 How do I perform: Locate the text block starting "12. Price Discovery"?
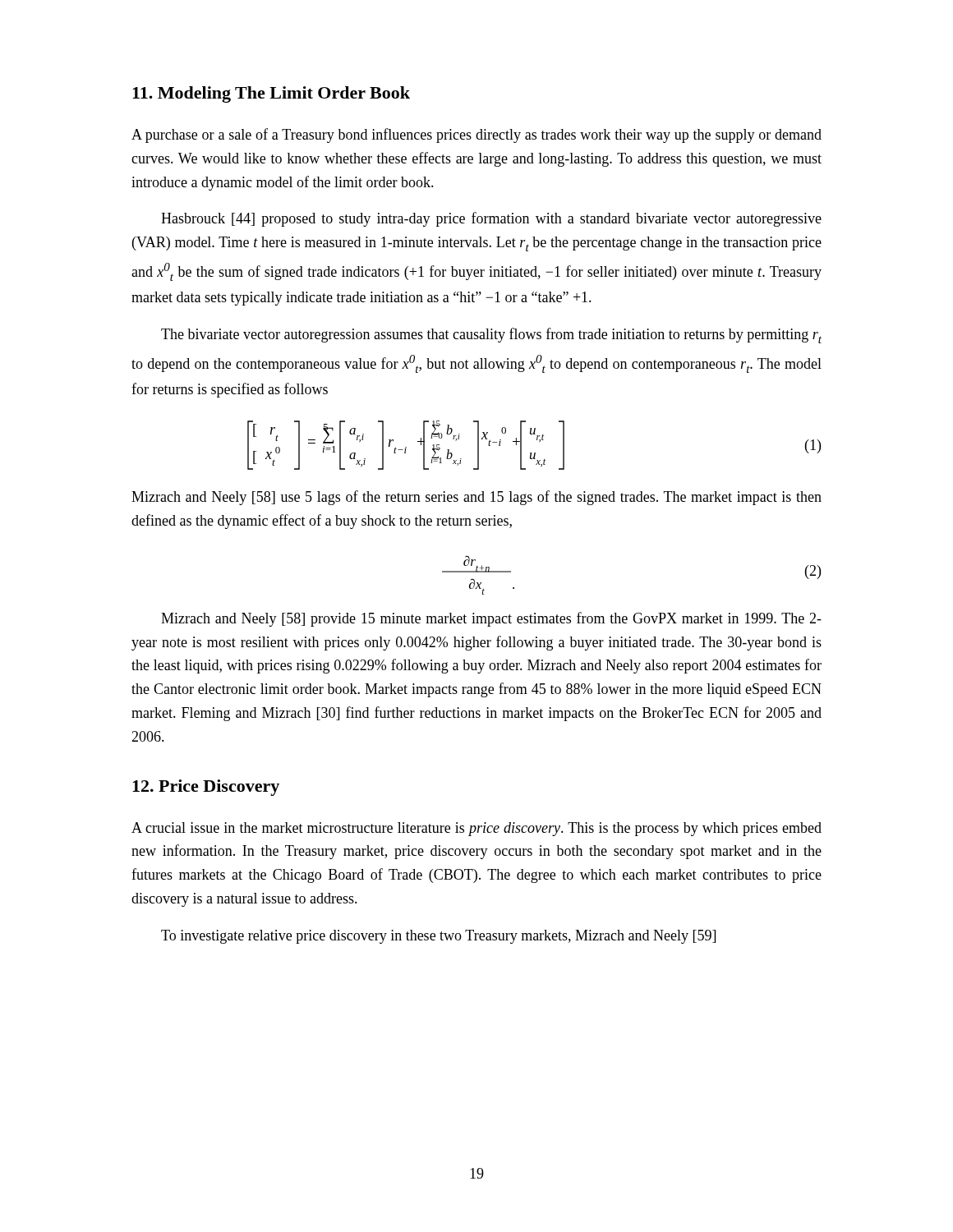pyautogui.click(x=206, y=788)
